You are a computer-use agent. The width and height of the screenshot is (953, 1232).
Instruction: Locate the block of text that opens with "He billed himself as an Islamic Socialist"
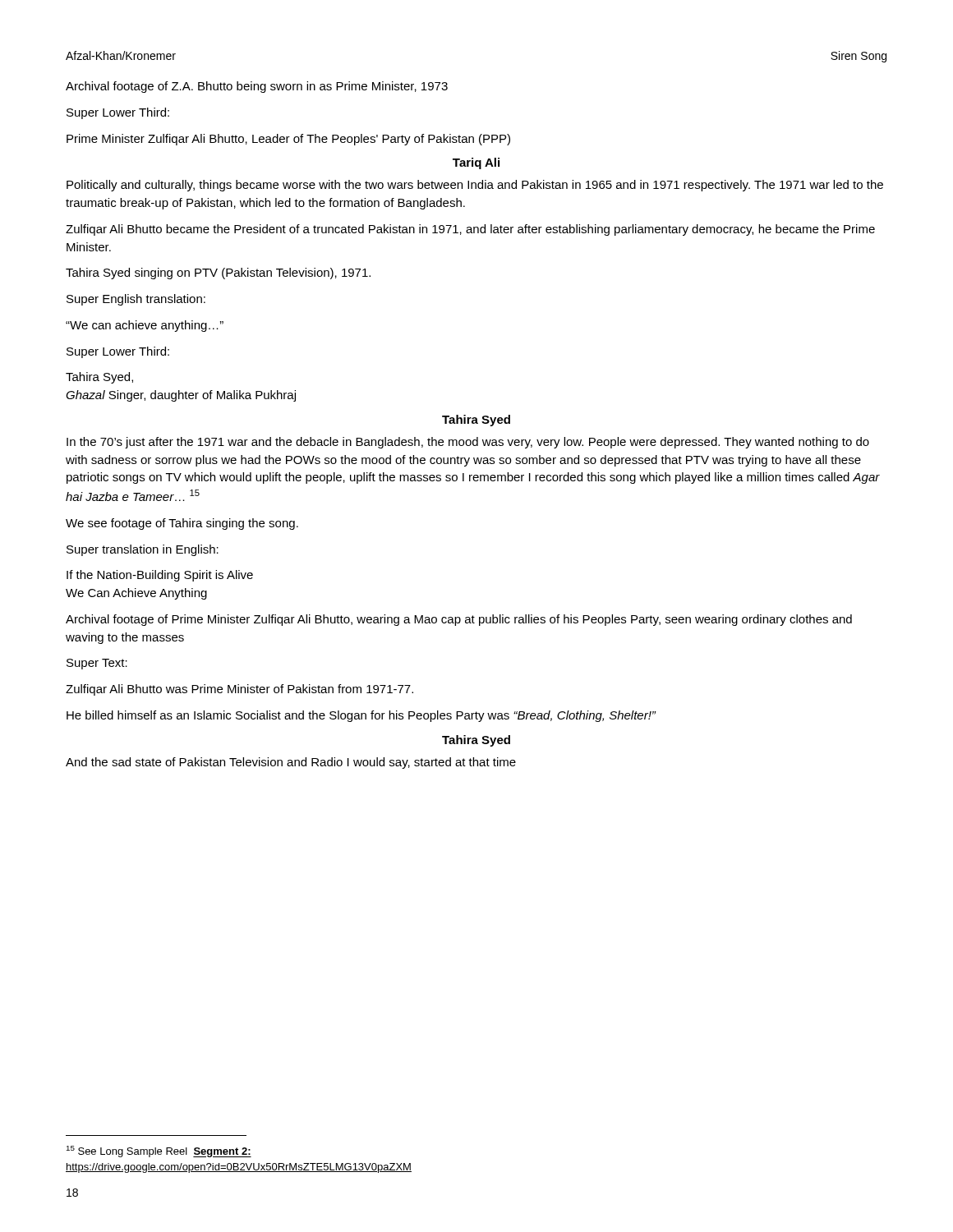pos(361,715)
